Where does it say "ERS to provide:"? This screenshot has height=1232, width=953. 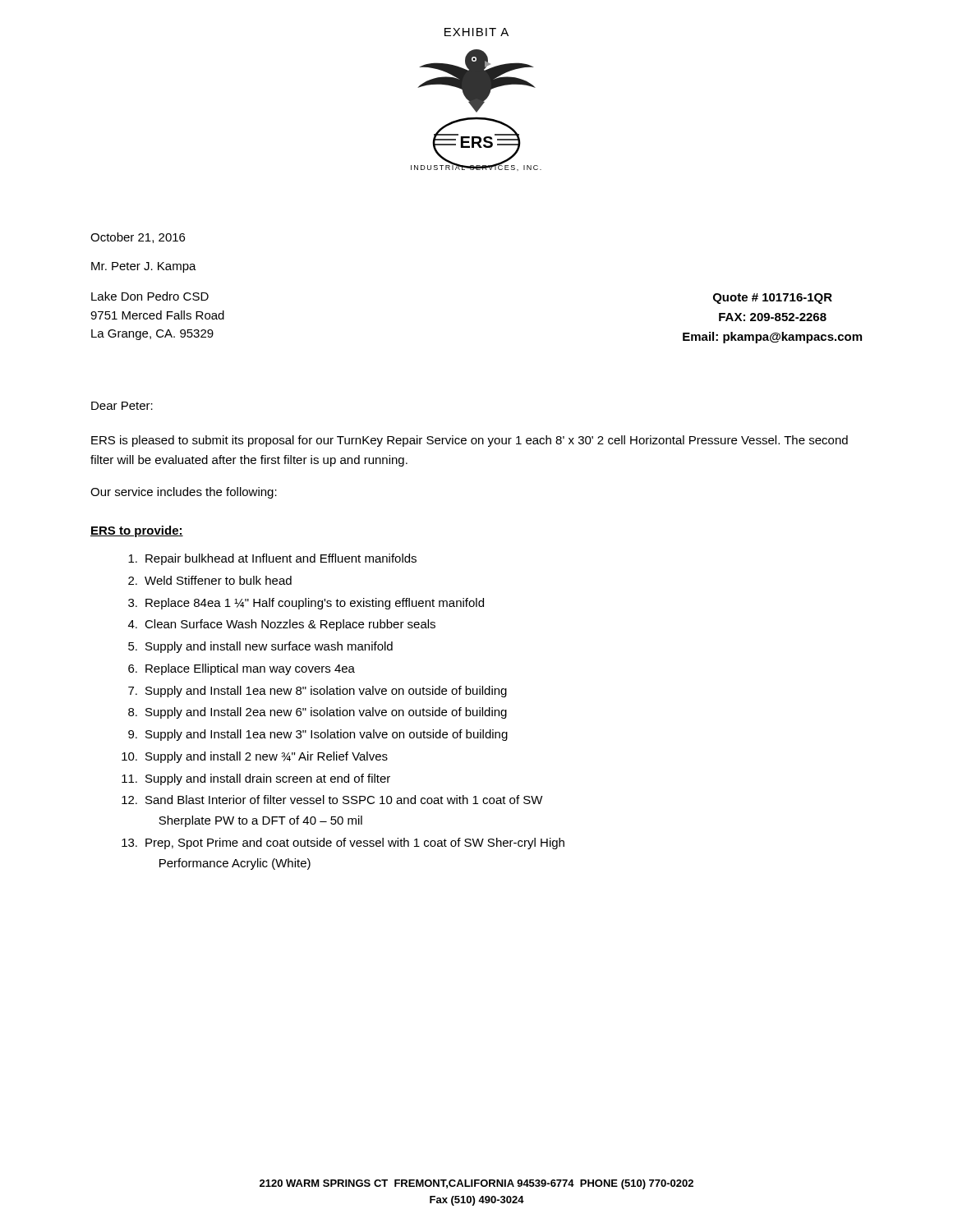coord(137,530)
